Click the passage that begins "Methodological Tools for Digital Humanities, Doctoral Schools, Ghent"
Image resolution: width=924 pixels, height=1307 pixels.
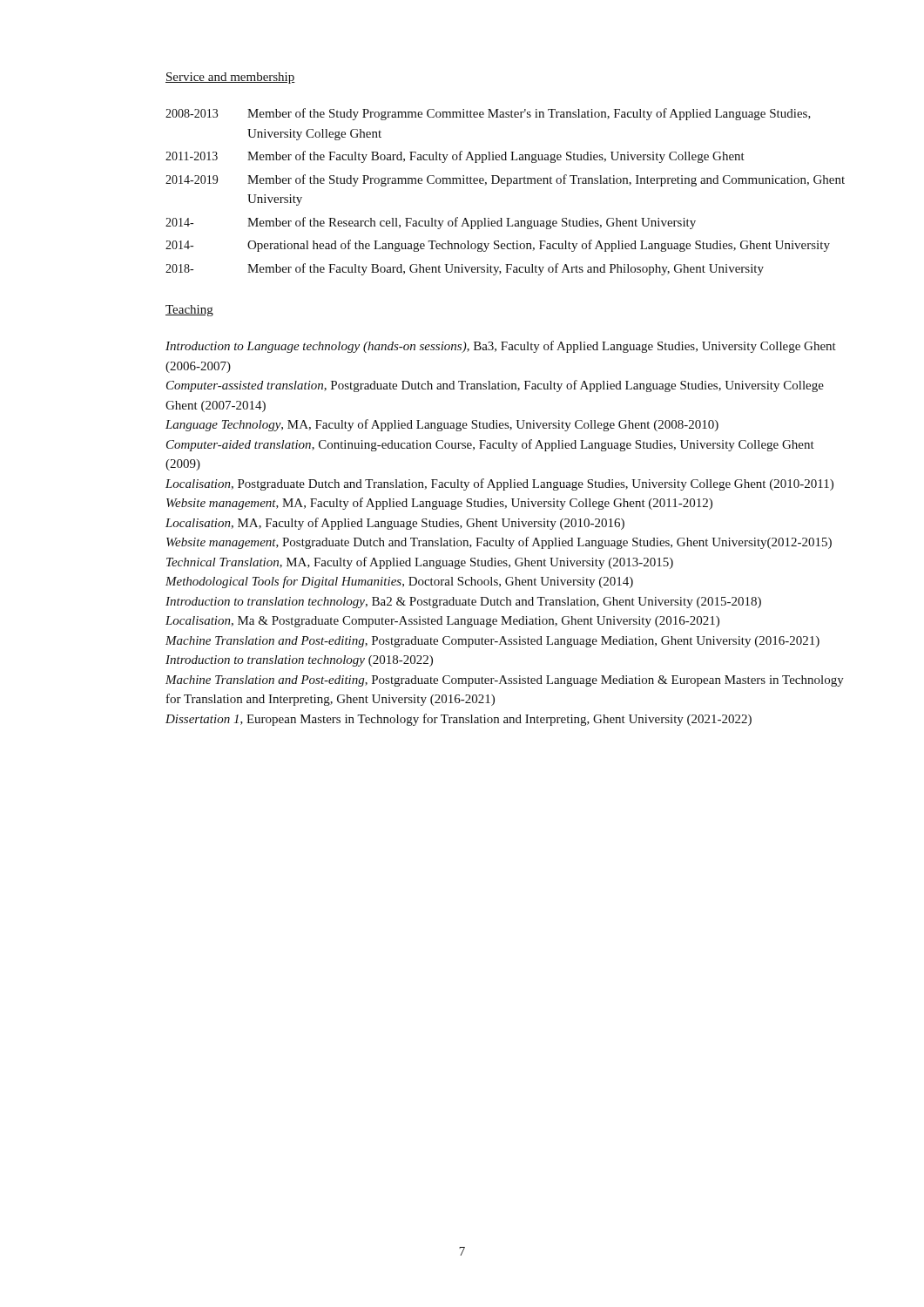[399, 581]
